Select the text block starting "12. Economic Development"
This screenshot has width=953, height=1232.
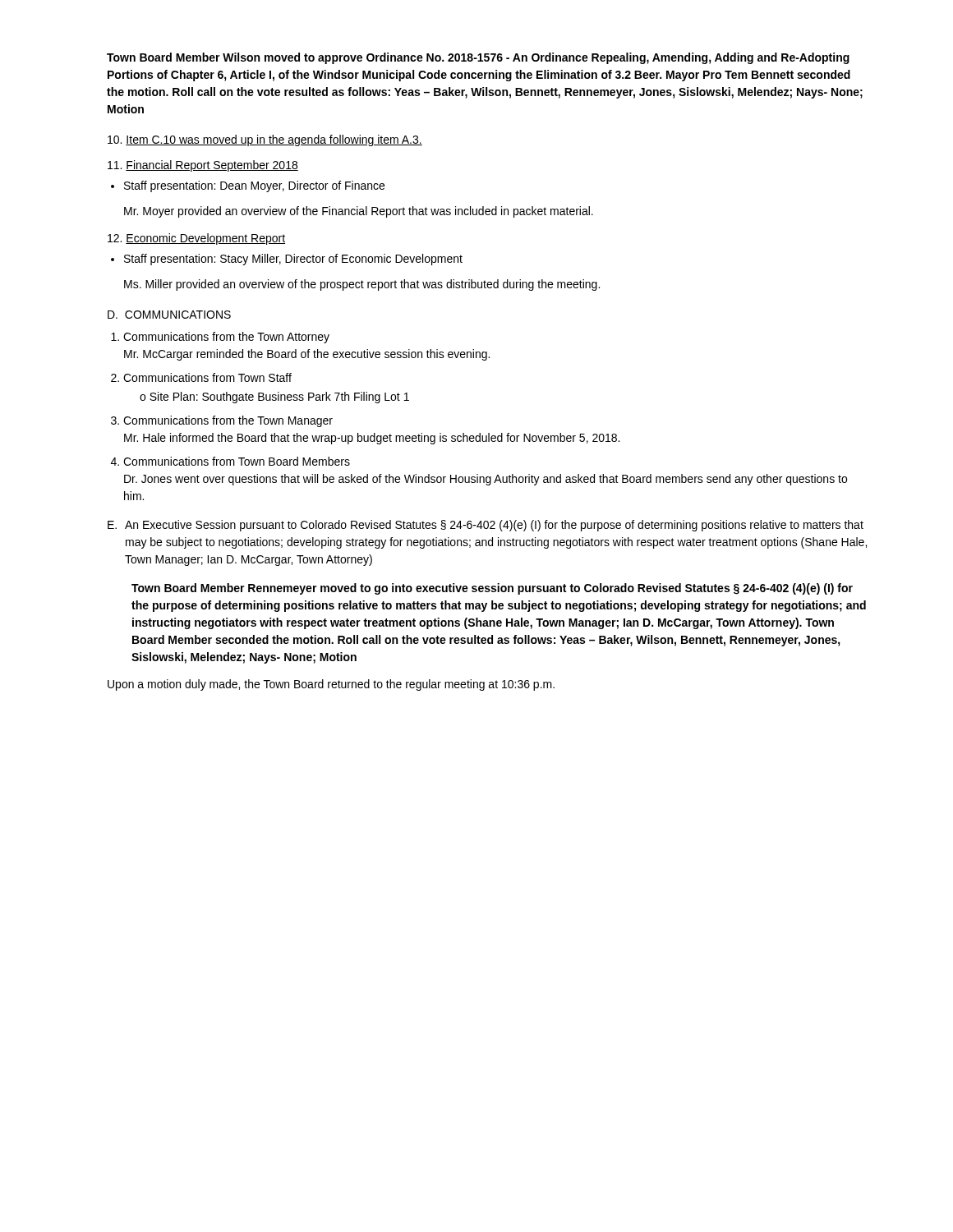click(196, 239)
